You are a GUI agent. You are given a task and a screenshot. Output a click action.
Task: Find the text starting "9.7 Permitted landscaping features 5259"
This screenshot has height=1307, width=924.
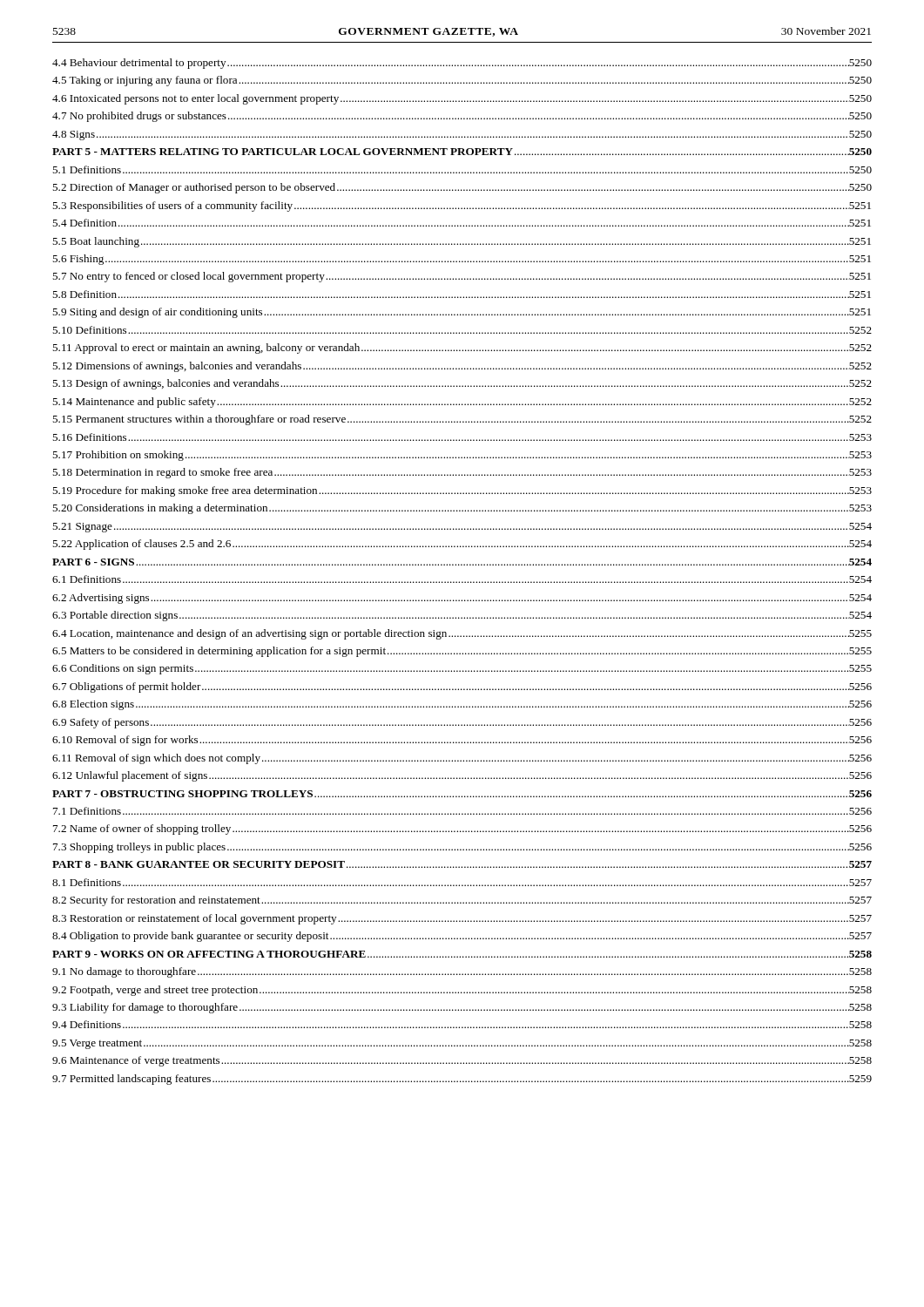[x=462, y=1079]
